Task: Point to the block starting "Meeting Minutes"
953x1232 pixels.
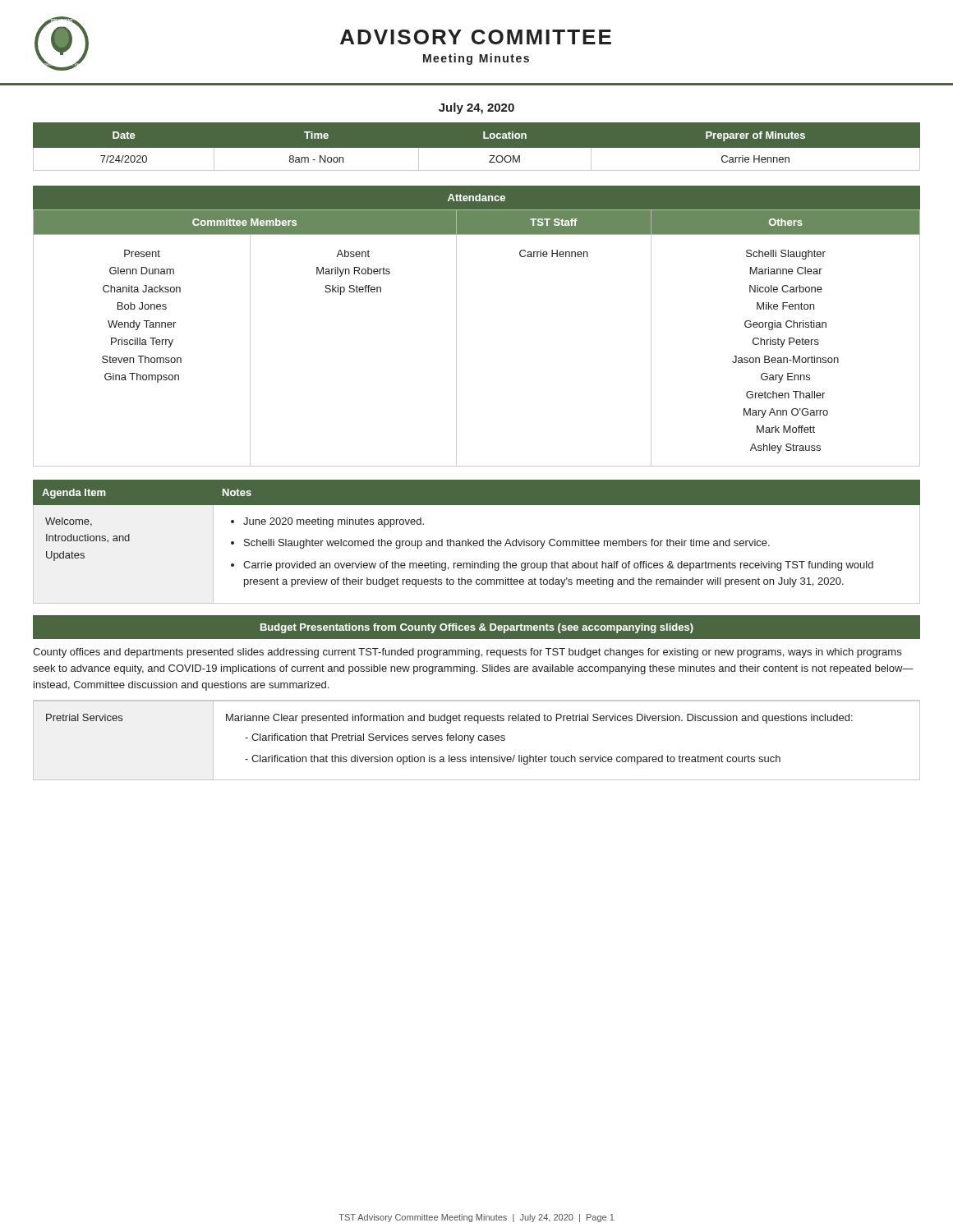Action: coord(476,58)
